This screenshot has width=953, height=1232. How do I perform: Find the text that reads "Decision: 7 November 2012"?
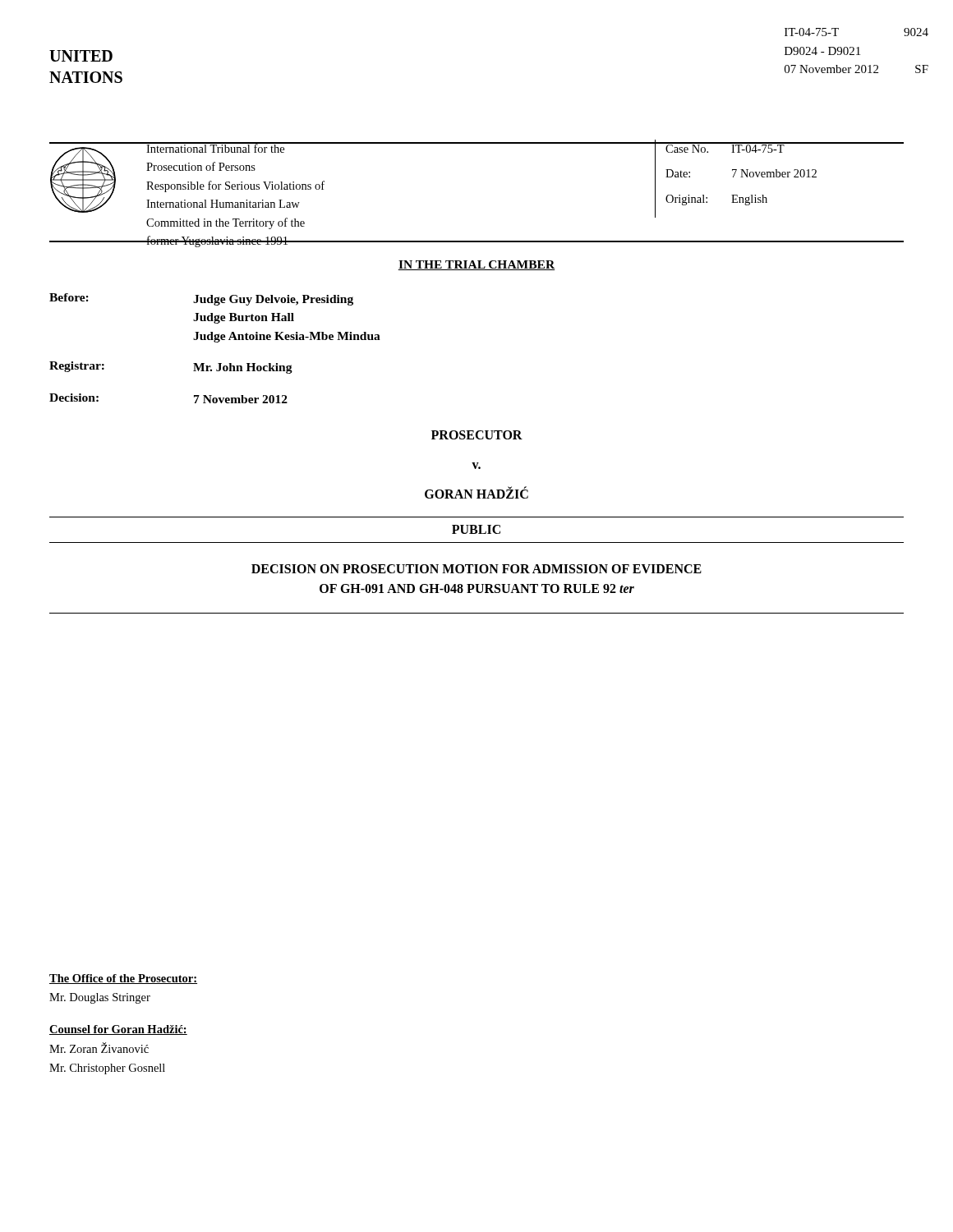(x=65, y=398)
